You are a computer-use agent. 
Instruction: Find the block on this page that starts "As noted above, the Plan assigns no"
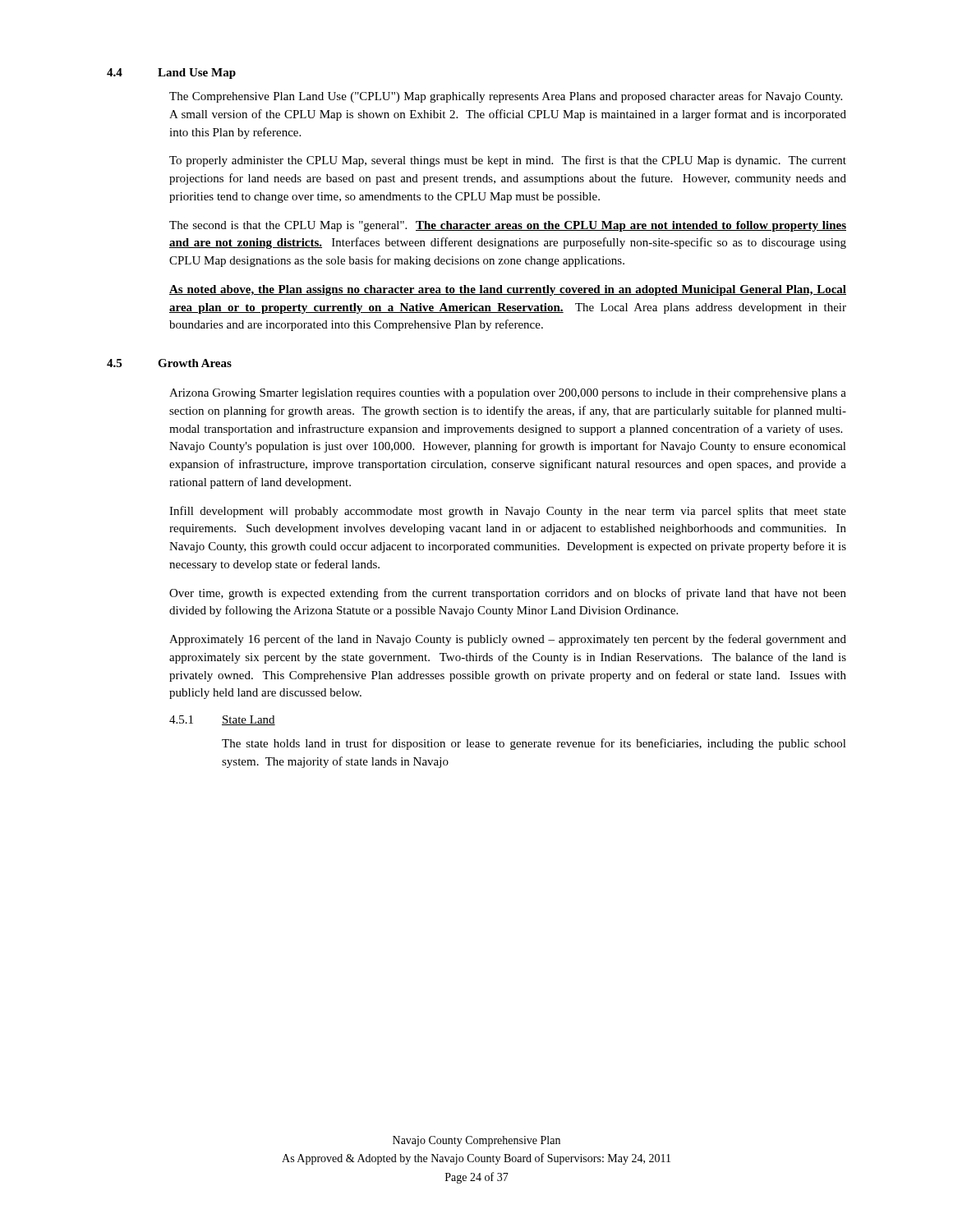(508, 307)
